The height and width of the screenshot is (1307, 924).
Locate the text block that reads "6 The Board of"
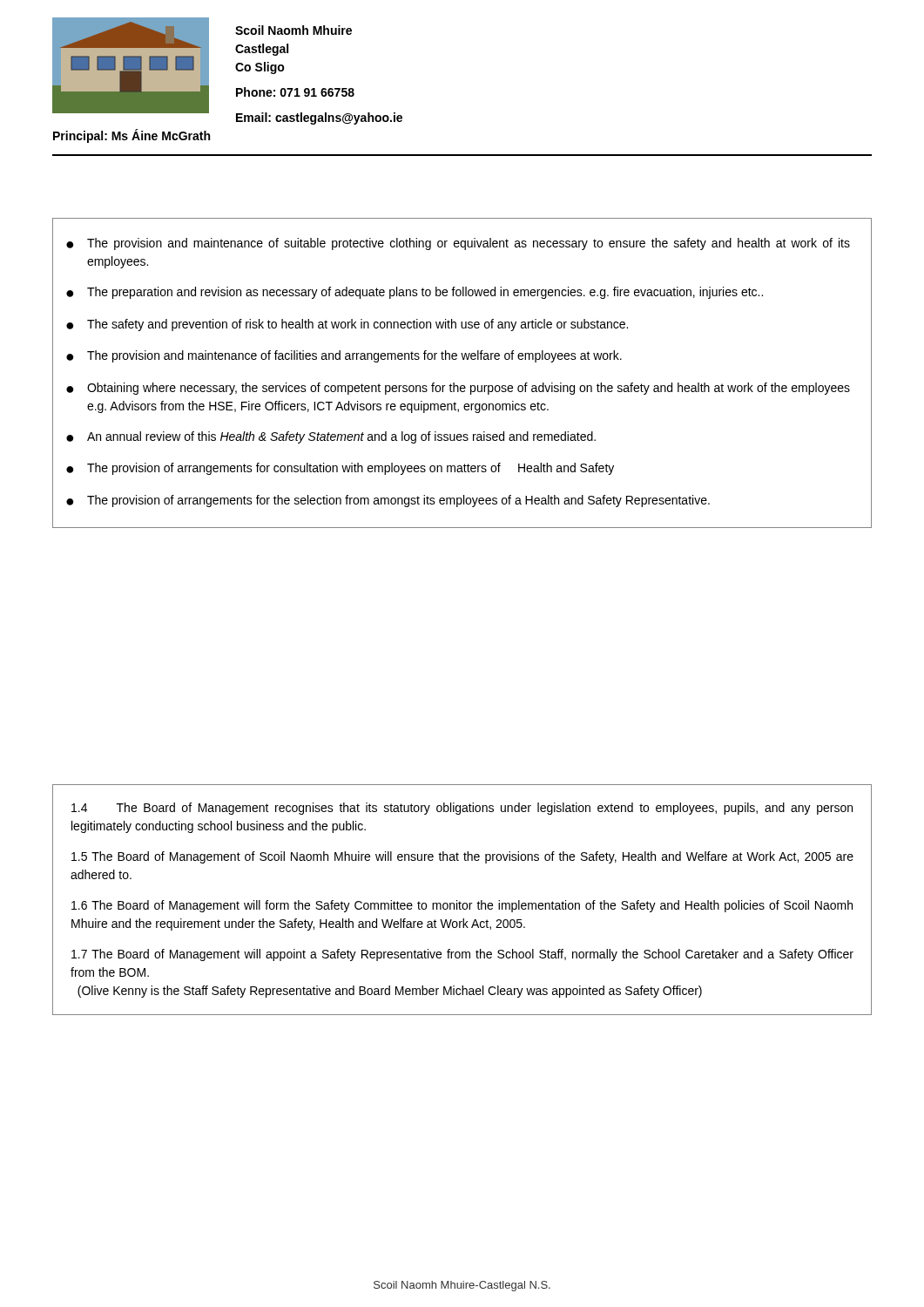coord(462,914)
